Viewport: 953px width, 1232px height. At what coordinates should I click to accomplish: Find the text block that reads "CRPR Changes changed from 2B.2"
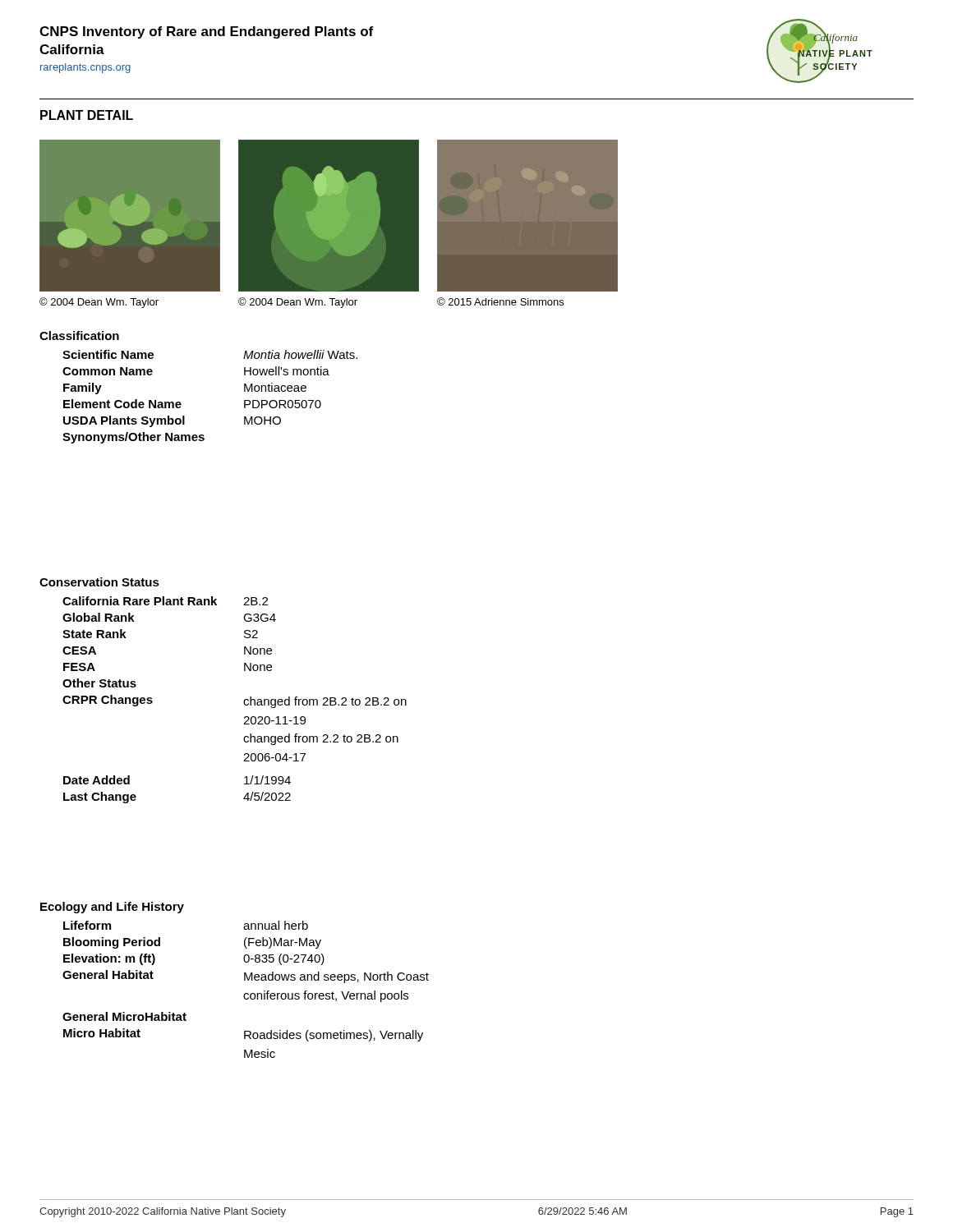pos(235,729)
